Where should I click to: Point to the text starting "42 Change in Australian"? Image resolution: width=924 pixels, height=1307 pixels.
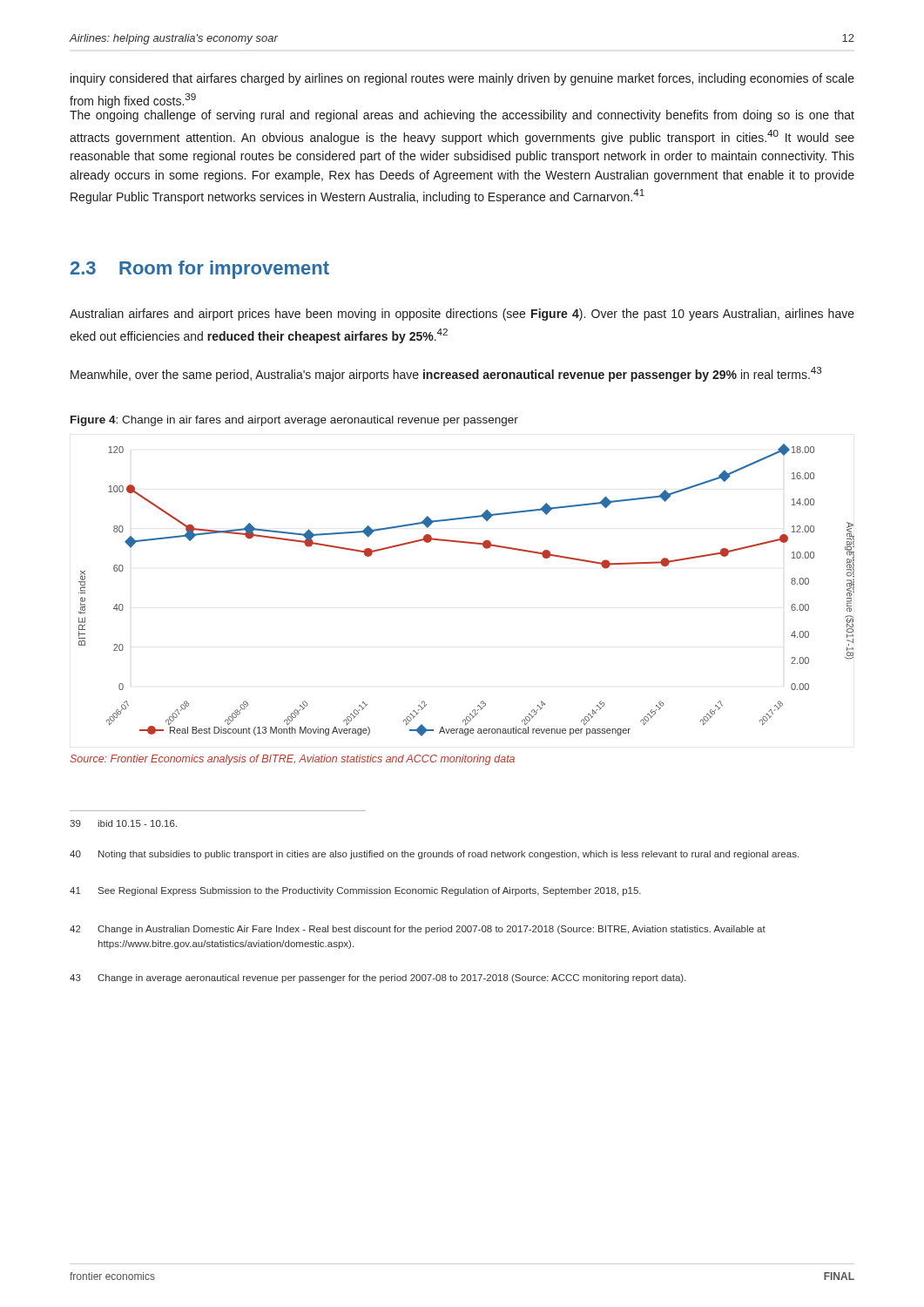(462, 936)
